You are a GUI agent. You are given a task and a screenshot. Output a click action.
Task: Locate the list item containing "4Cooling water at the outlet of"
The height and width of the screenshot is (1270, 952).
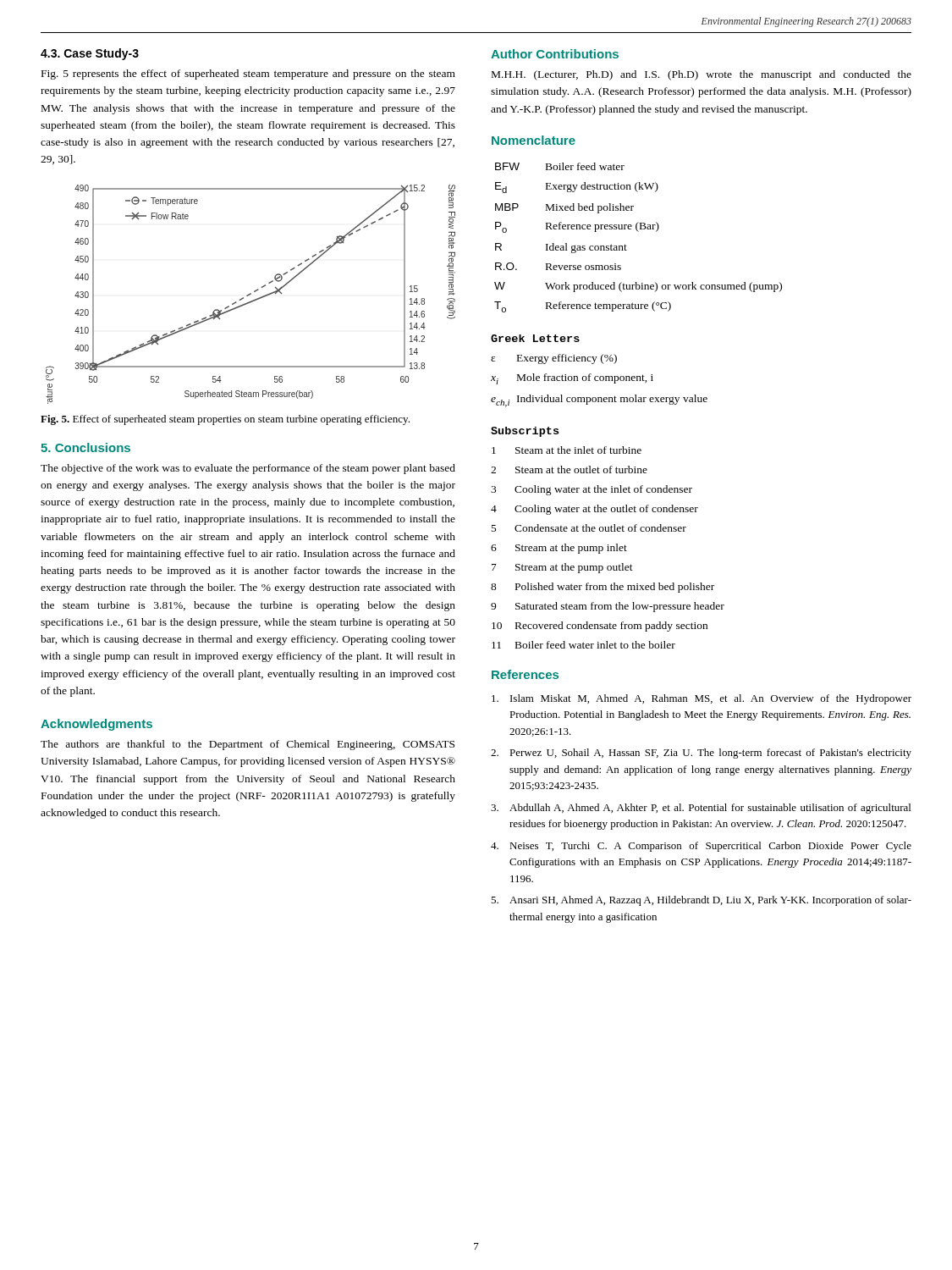[594, 509]
